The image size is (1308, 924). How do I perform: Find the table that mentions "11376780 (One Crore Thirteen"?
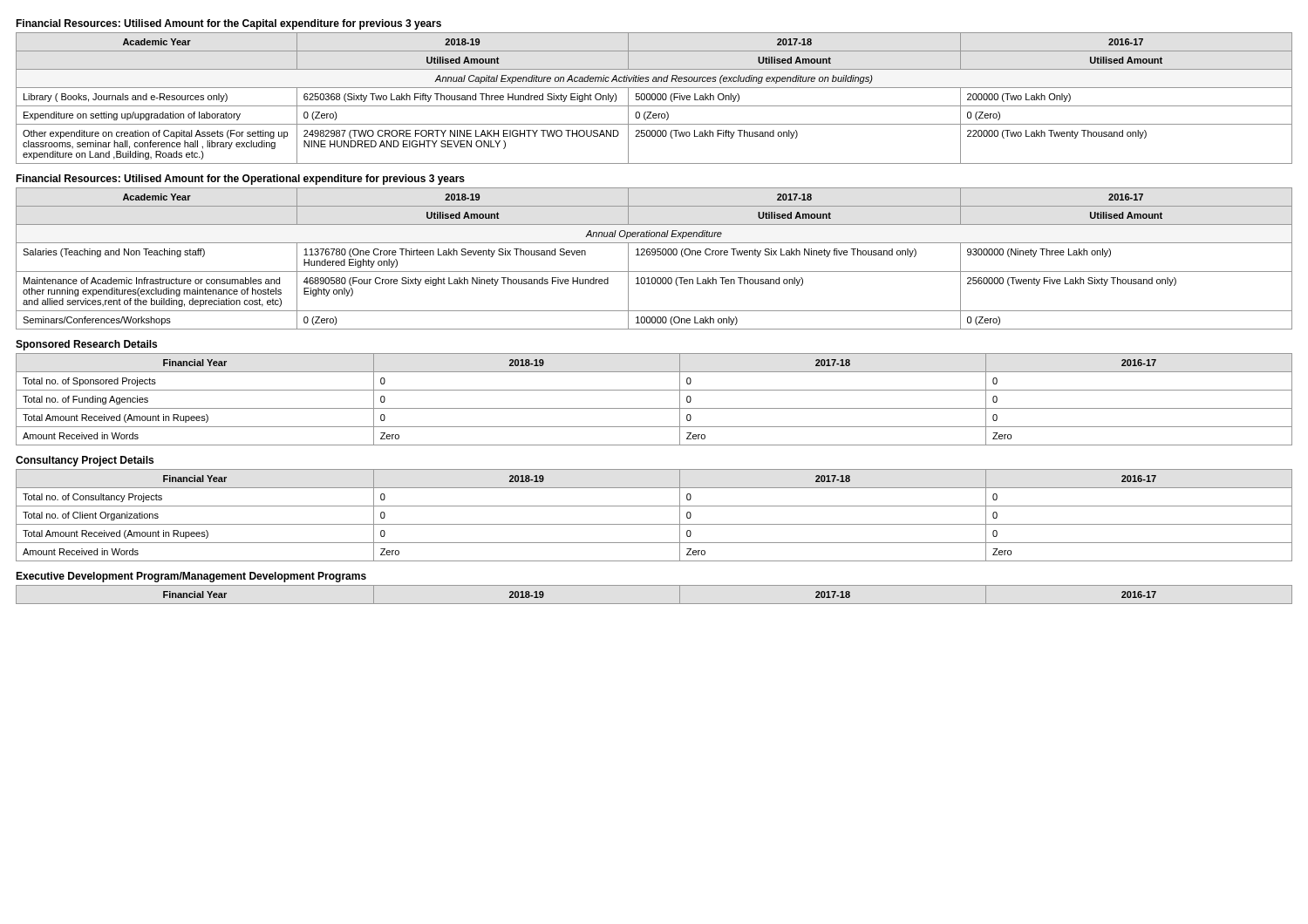[654, 258]
